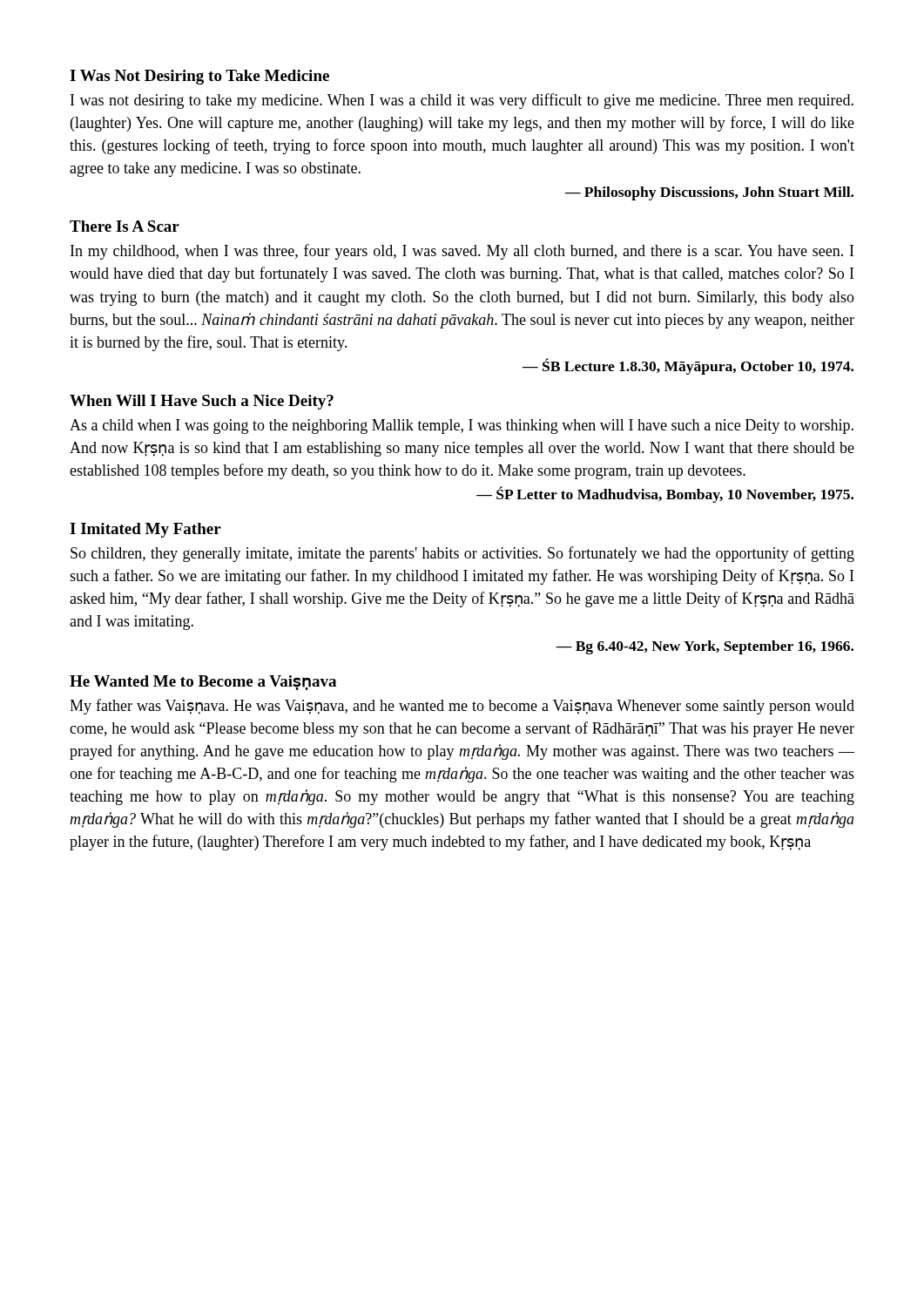
Task: Find the passage starting "As a child when I was"
Action: (x=462, y=448)
